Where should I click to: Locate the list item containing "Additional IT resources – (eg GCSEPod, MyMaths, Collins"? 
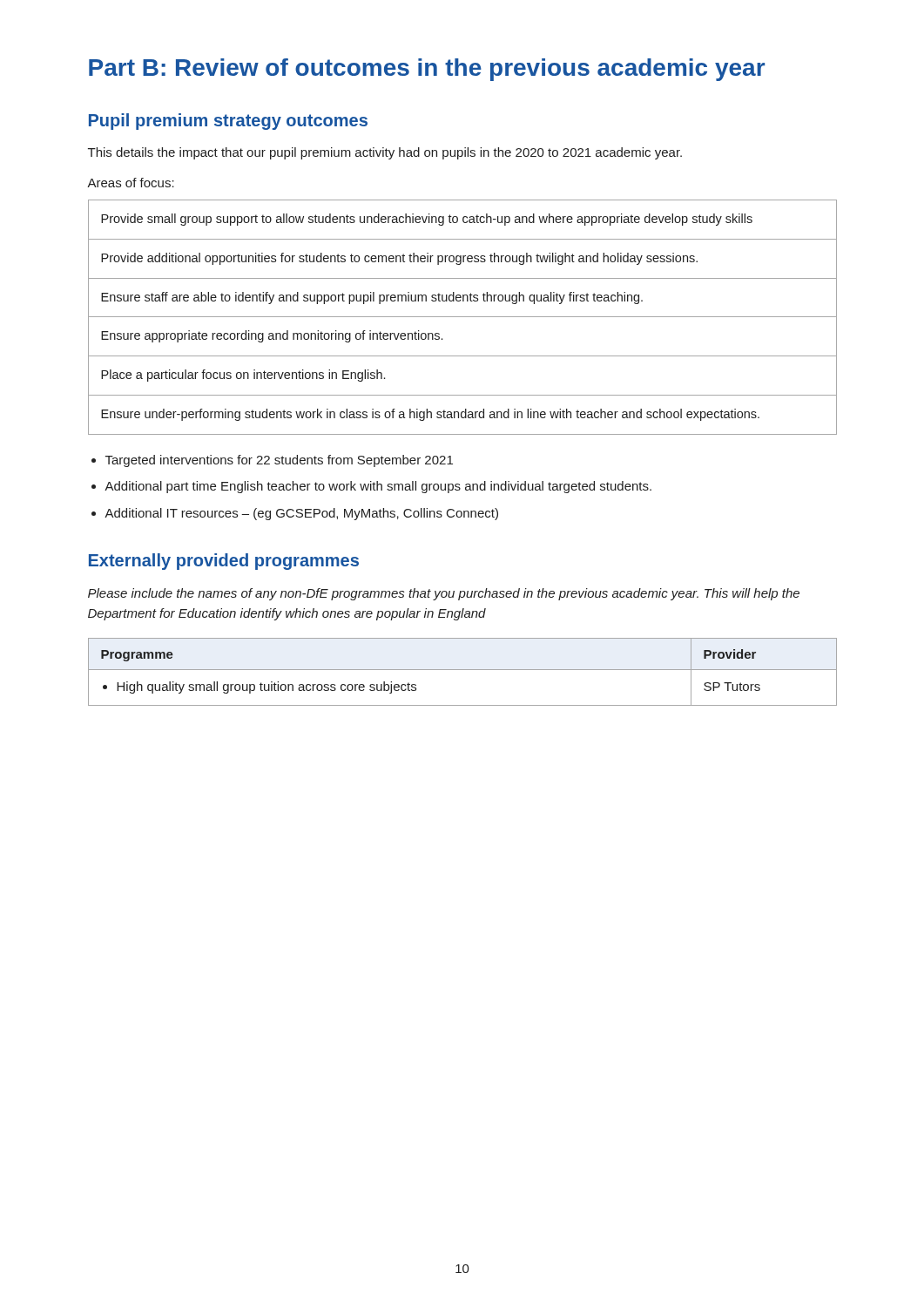point(302,512)
